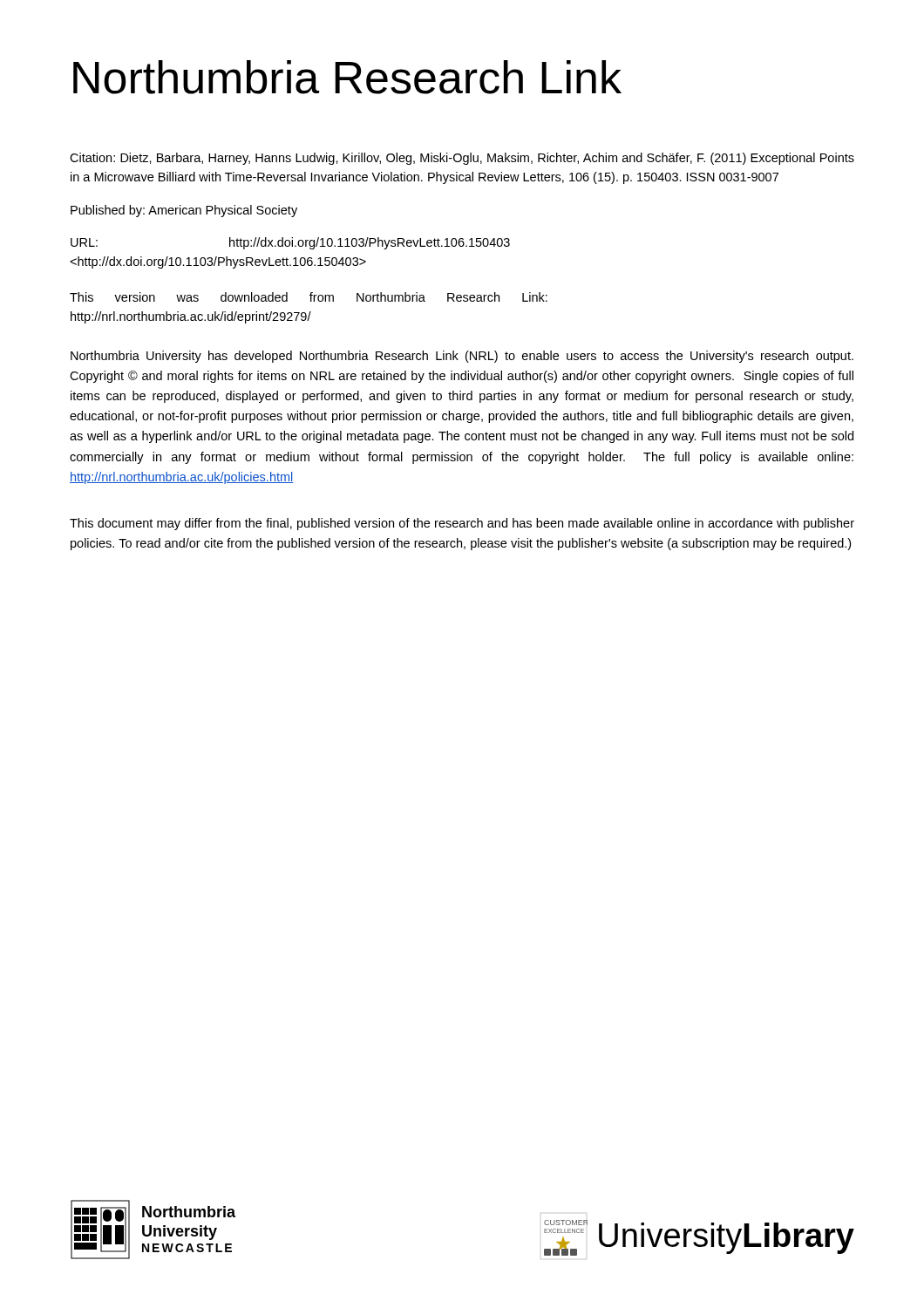Locate the text with the text "URL: http://dx.doi.org/10.1103/PhysRevLett.106.150403"
This screenshot has width=924, height=1308.
[x=290, y=252]
